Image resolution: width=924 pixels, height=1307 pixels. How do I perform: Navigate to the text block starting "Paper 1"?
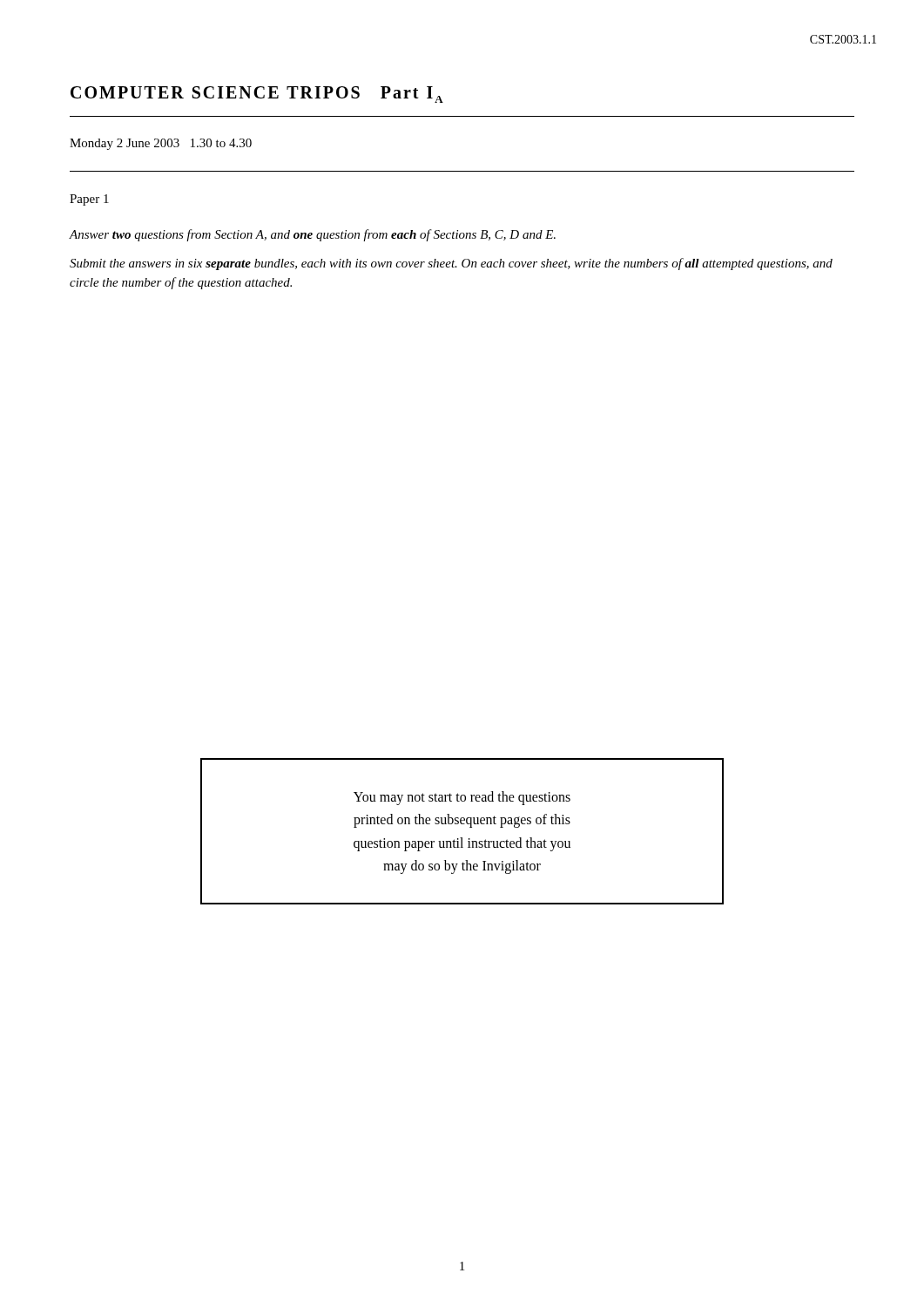[x=89, y=199]
